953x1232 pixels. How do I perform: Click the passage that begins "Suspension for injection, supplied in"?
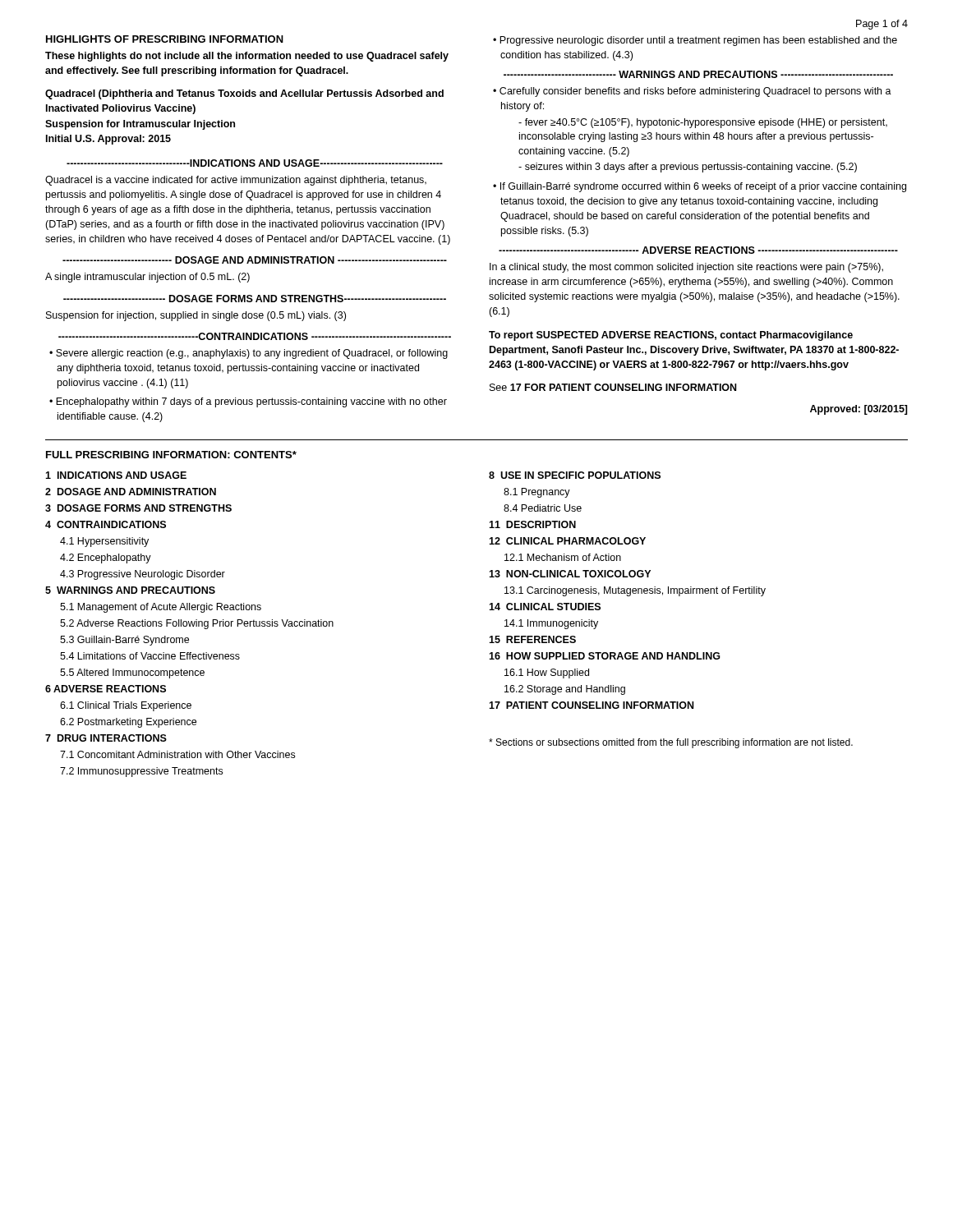point(196,315)
